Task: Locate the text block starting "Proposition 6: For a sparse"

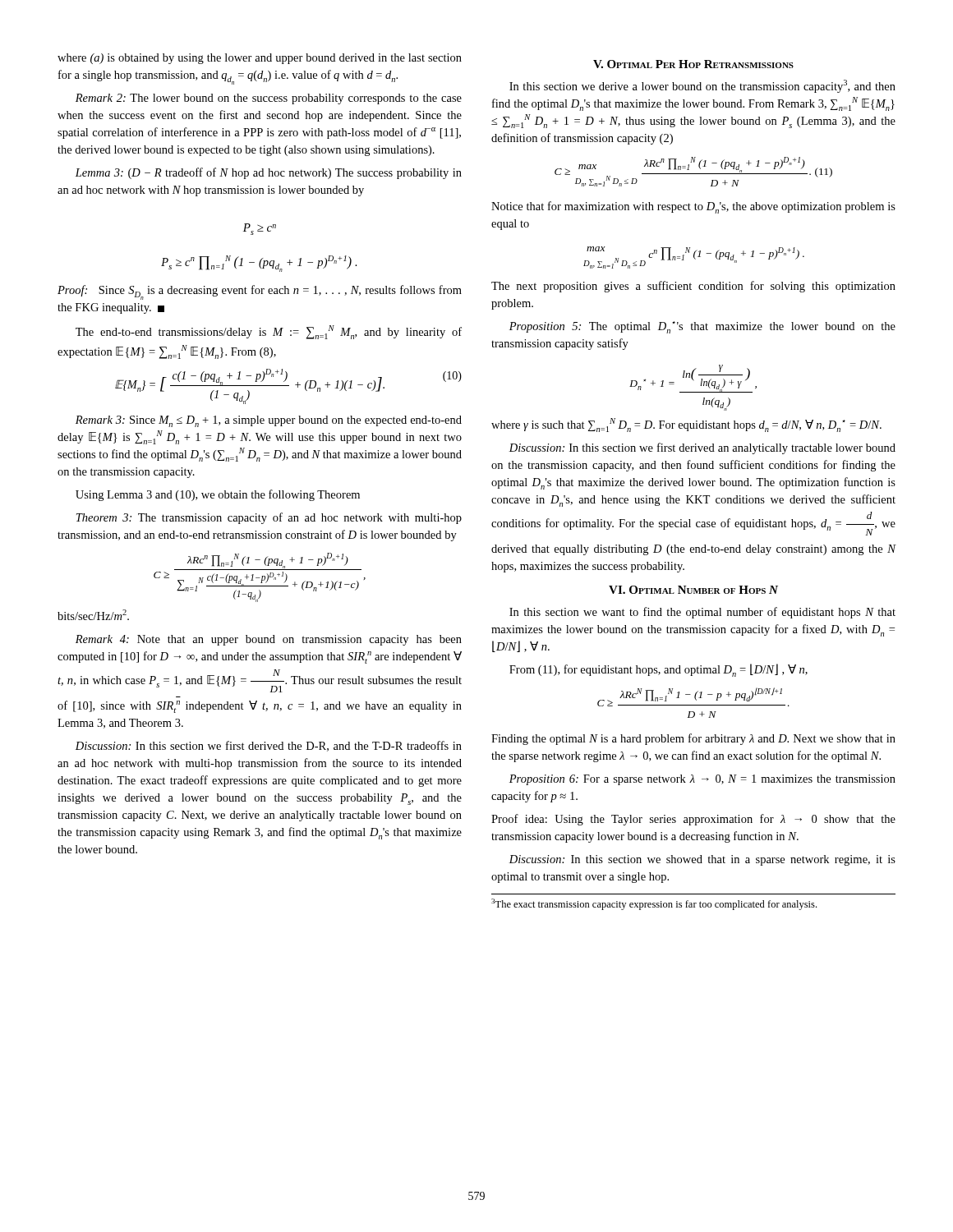Action: 693,808
